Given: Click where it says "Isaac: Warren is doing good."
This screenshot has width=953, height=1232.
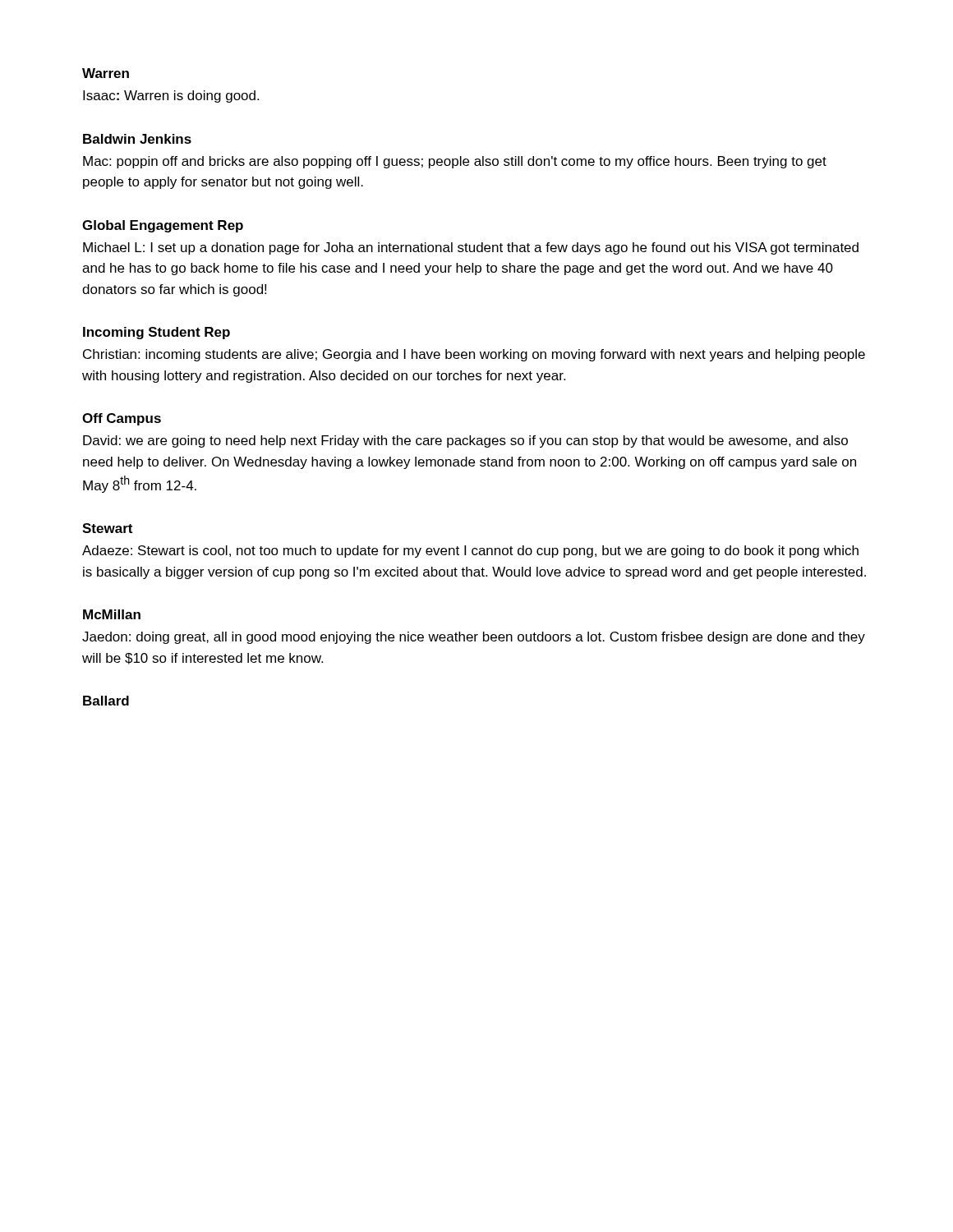Looking at the screenshot, I should [x=171, y=96].
